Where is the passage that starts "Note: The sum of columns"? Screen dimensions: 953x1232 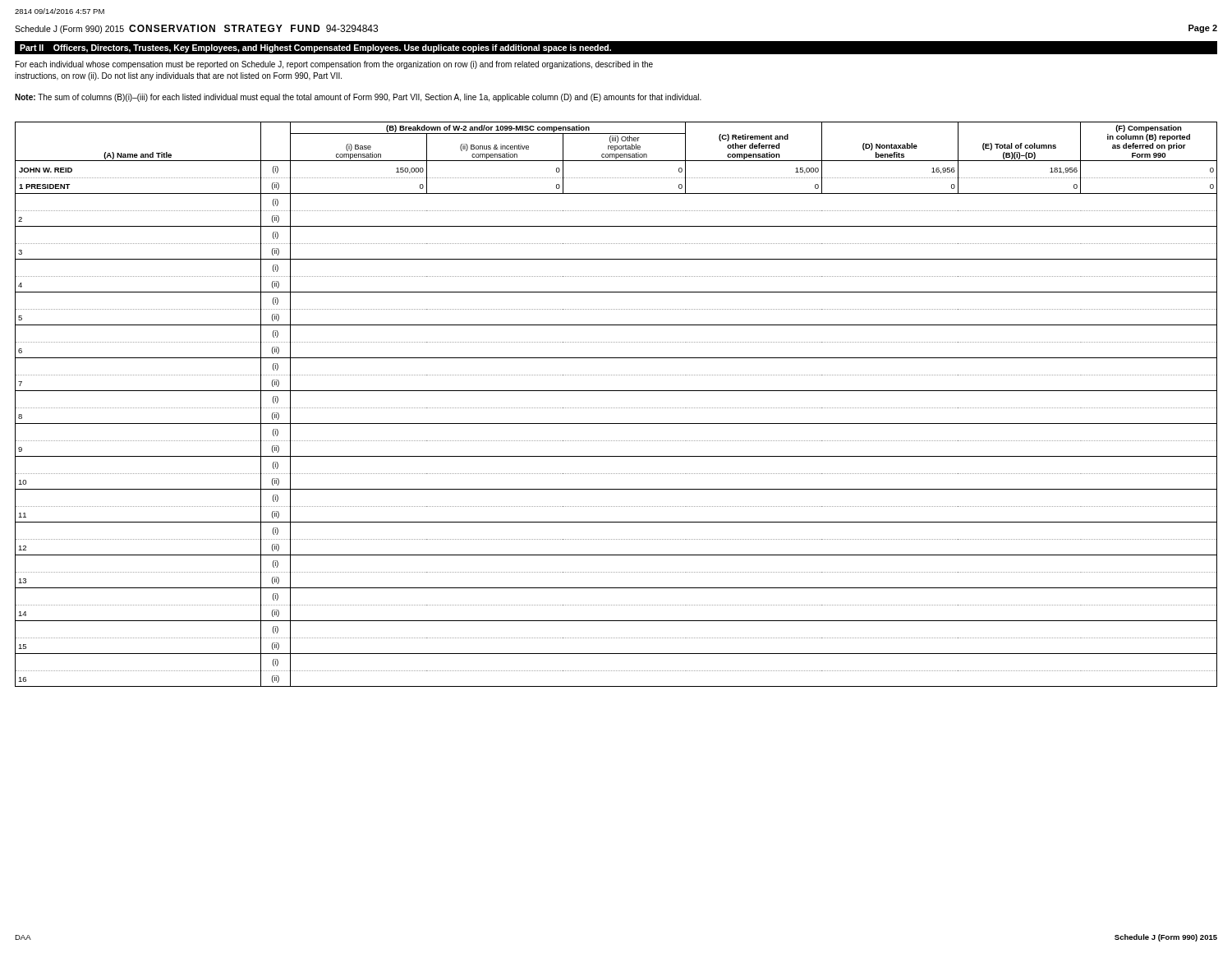click(x=358, y=97)
